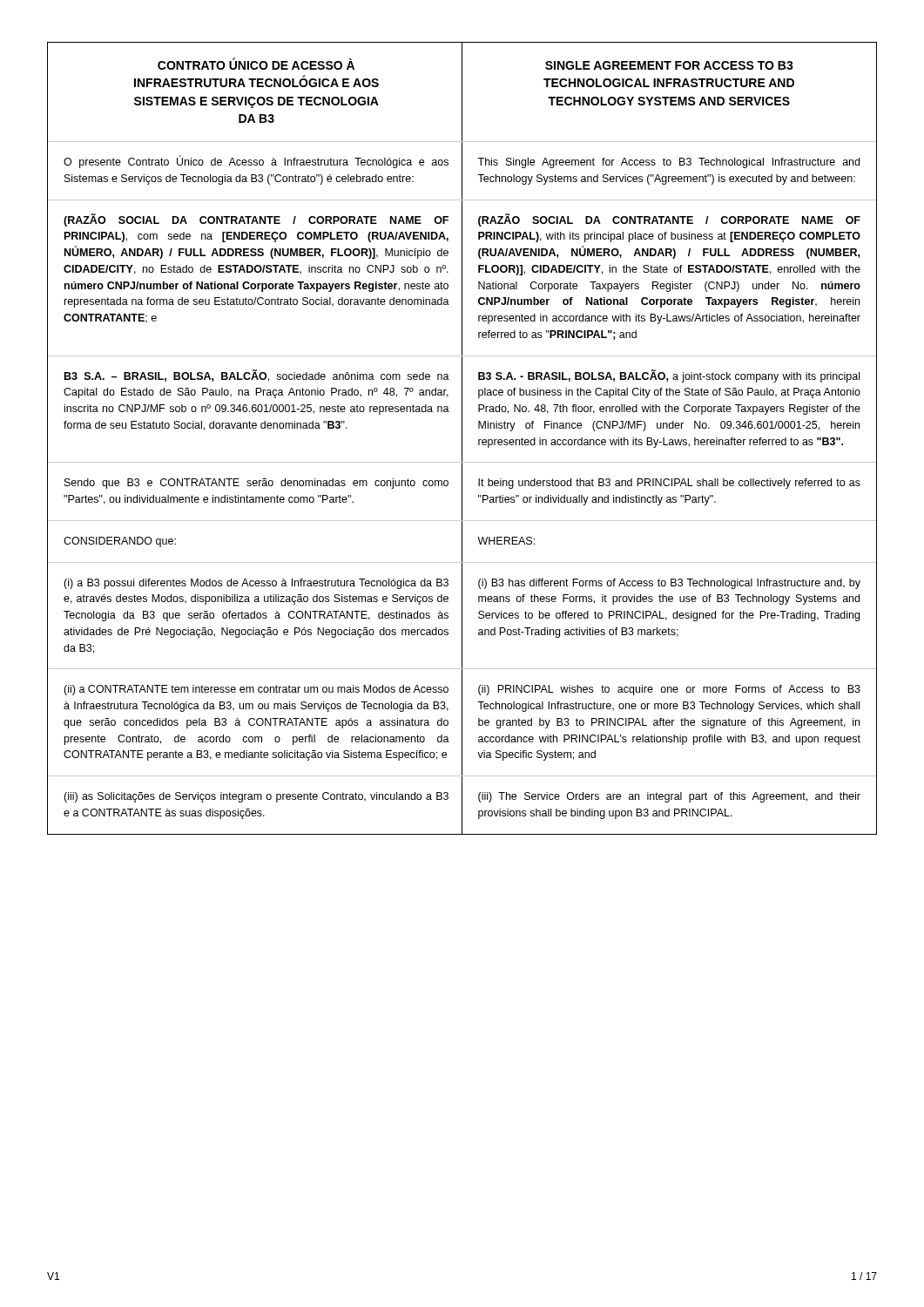Image resolution: width=924 pixels, height=1307 pixels.
Task: Select the text block containing "It being understood that B3 and PRINCIPAL shall"
Action: click(x=669, y=491)
